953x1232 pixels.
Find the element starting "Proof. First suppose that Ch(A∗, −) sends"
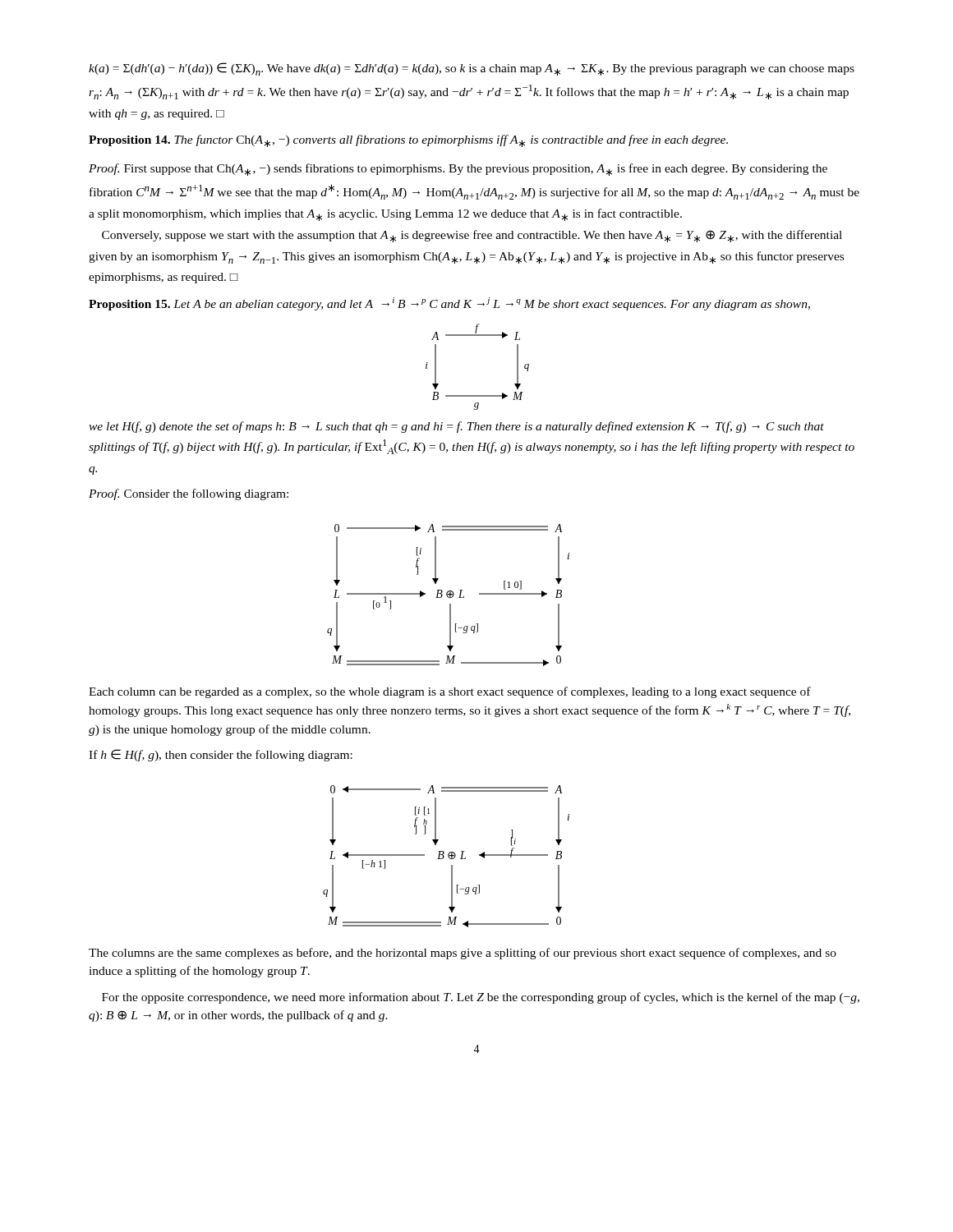(474, 222)
